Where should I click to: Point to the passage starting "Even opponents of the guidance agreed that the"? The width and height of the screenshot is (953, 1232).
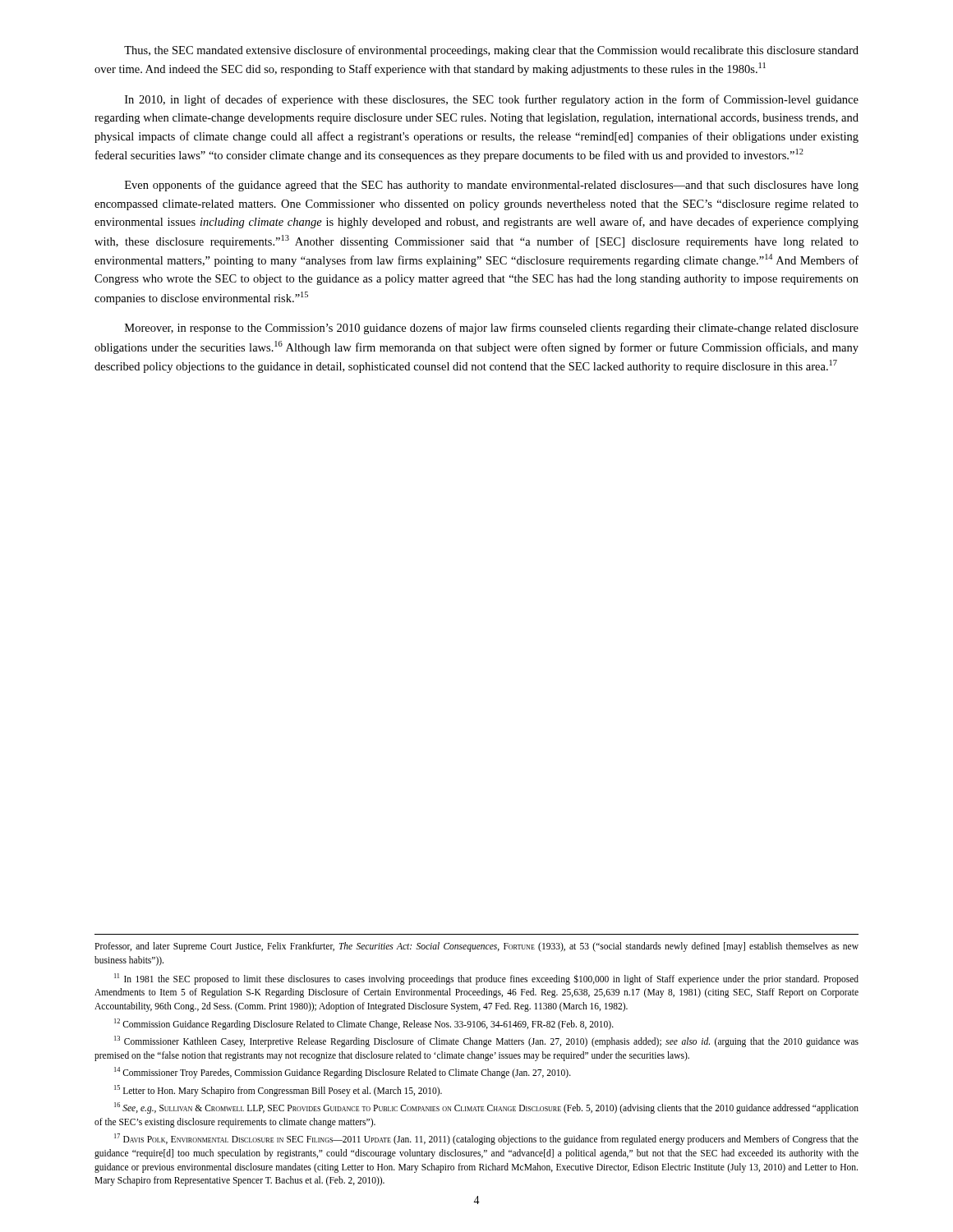tap(476, 242)
